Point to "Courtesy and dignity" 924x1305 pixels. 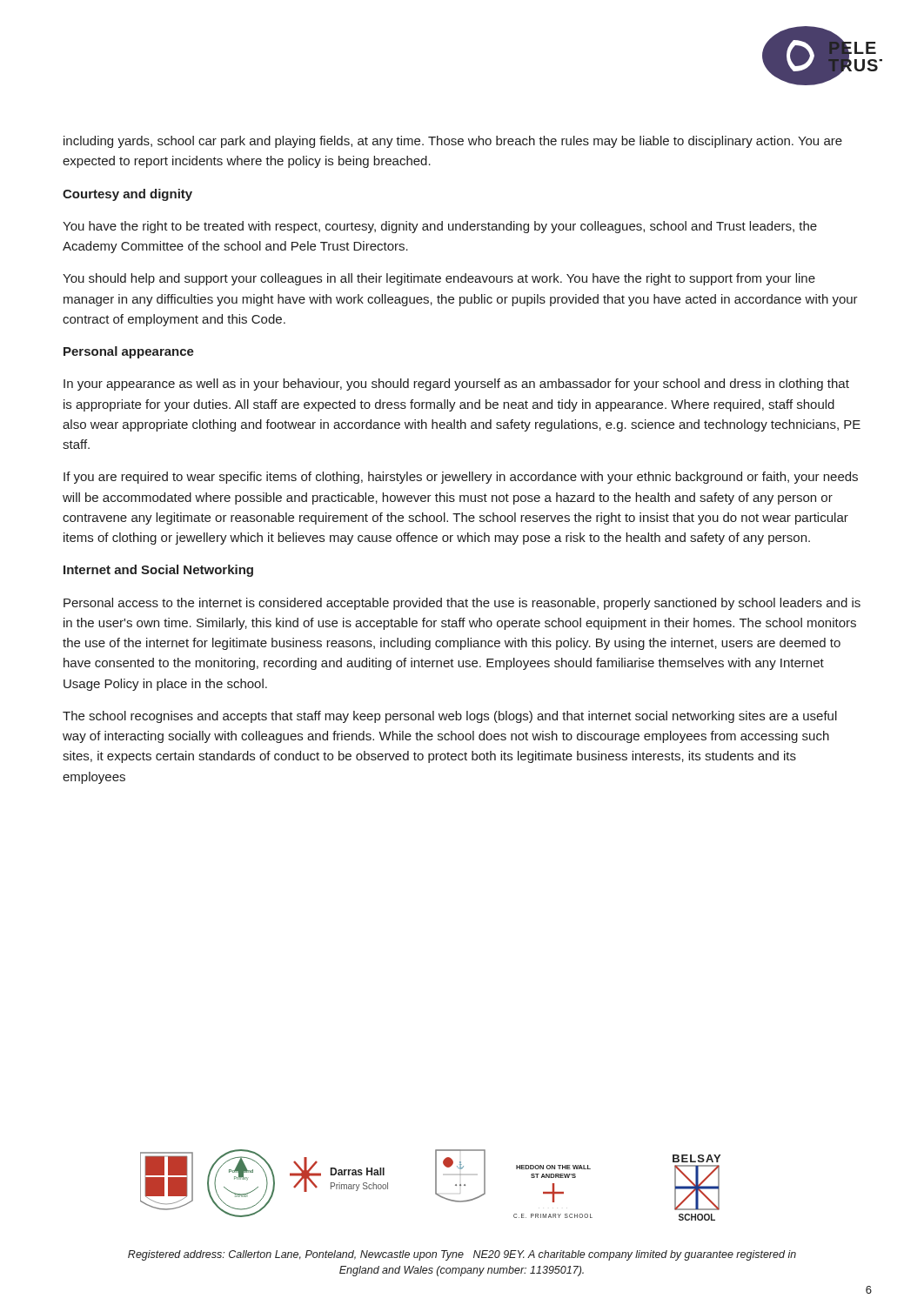pos(127,195)
